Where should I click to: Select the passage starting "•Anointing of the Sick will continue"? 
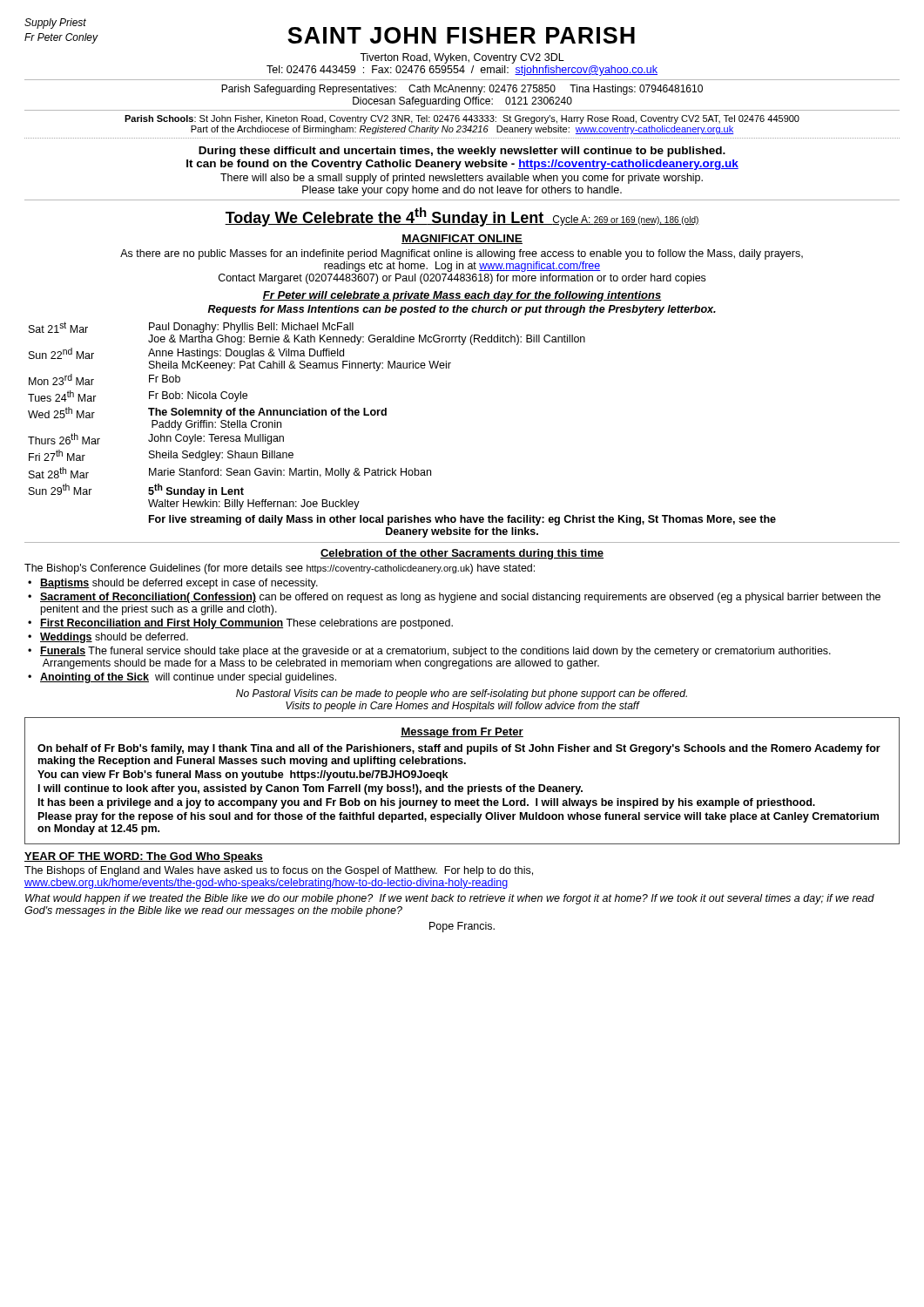point(183,677)
